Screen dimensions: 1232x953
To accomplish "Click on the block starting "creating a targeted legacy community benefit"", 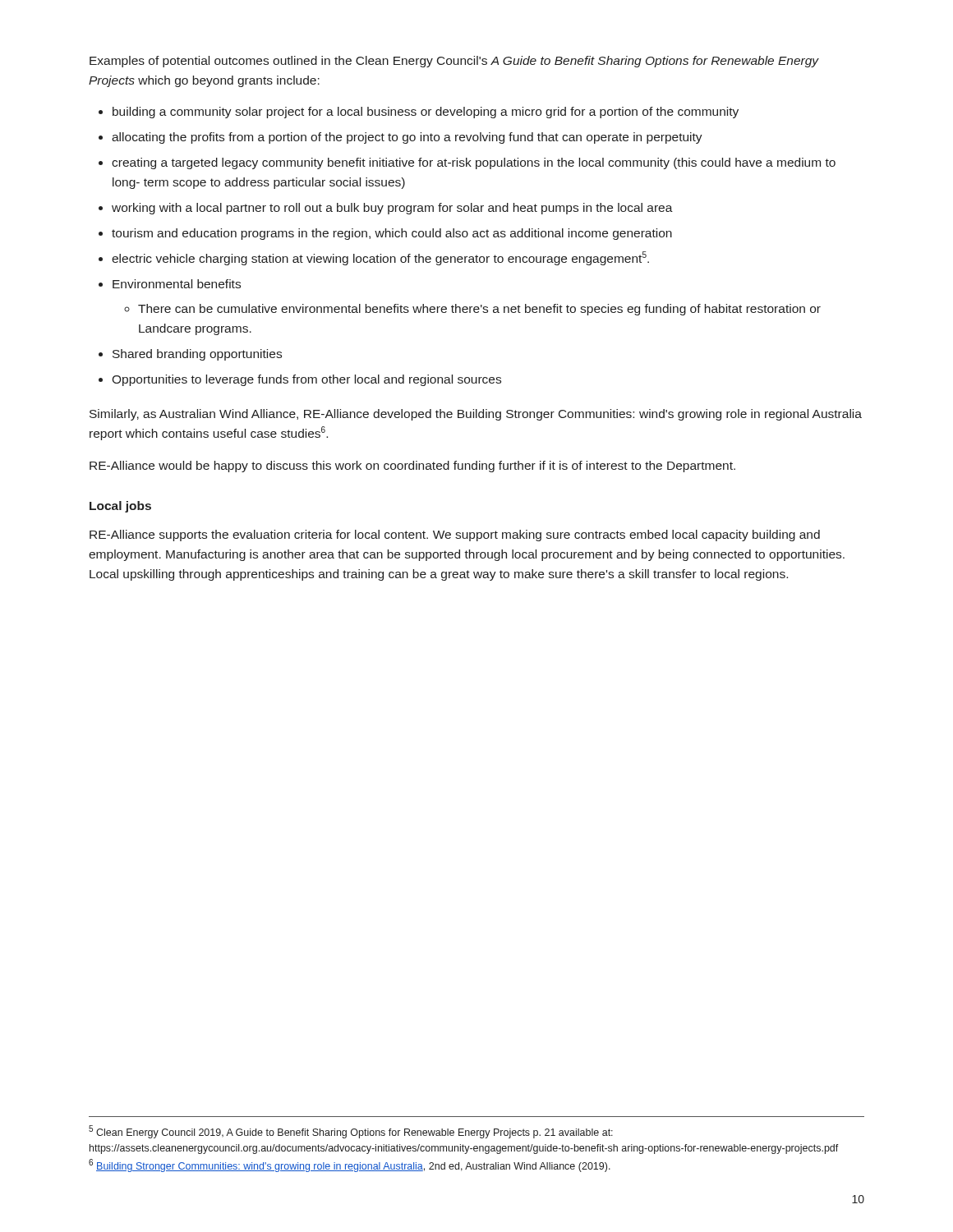I will click(x=488, y=173).
